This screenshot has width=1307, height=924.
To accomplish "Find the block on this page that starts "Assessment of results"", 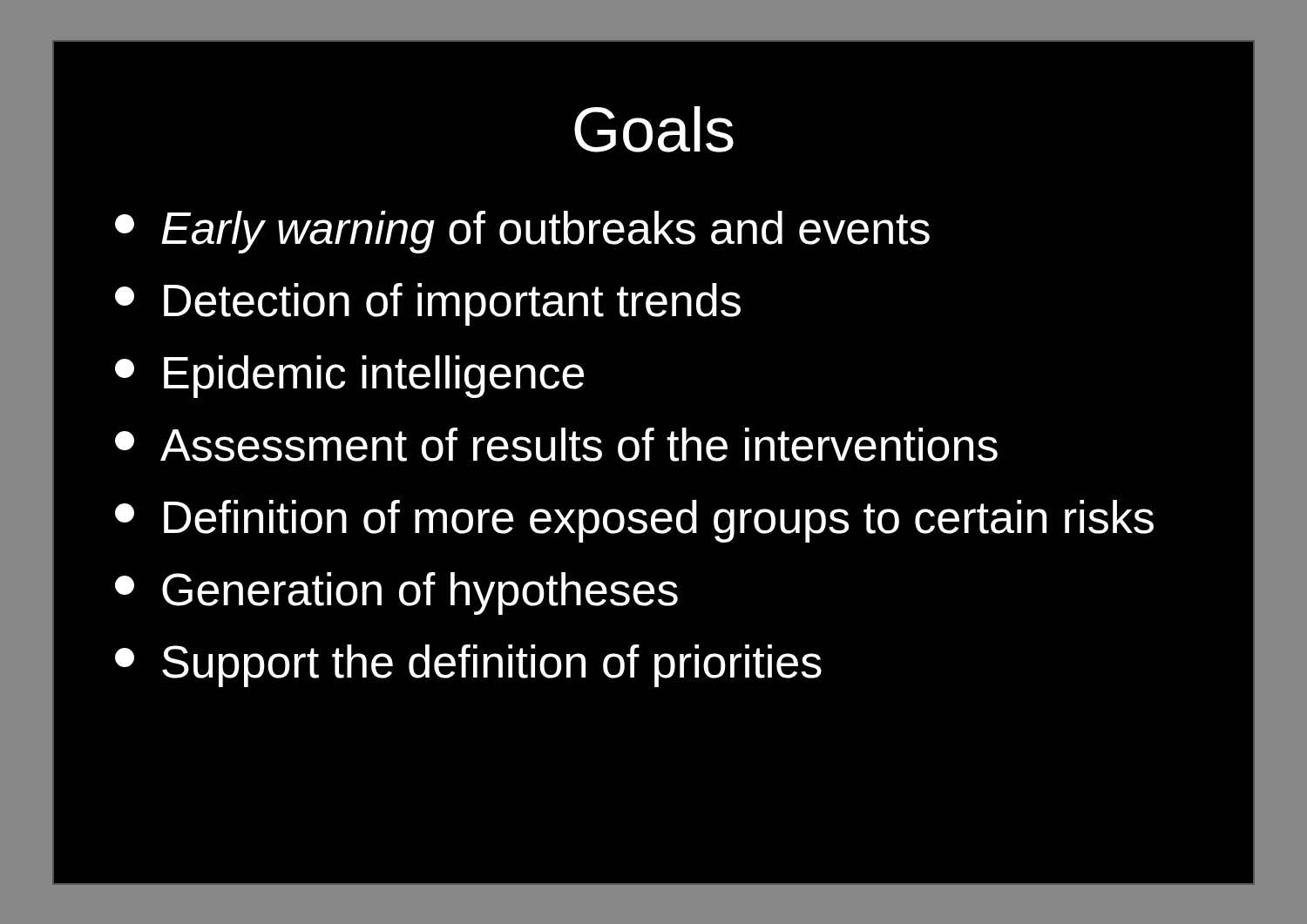I will pyautogui.click(x=654, y=445).
